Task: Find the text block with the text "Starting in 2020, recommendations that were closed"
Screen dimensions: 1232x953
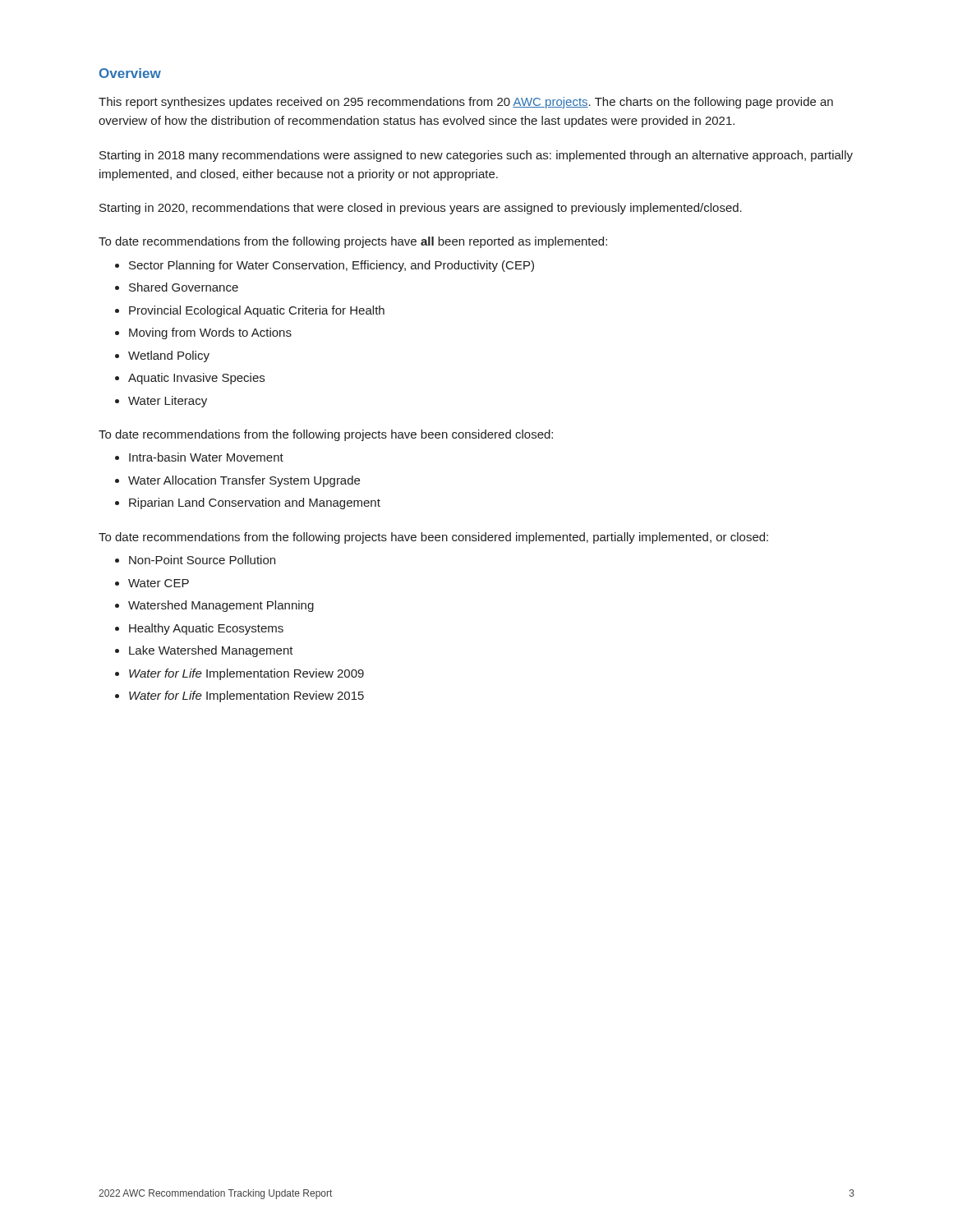Action: [x=421, y=207]
